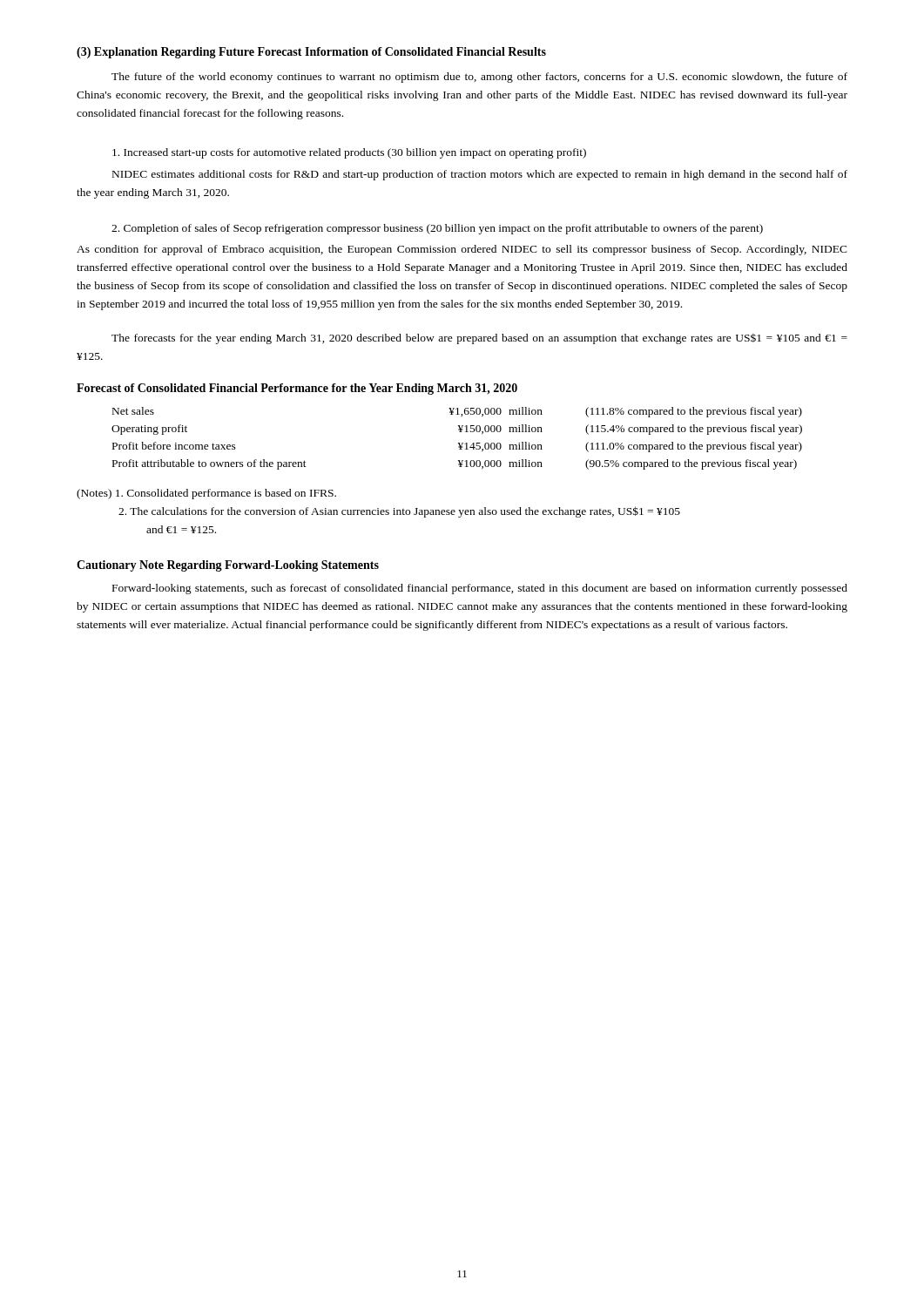Point to the block beginning "The forecasts for the year ending"
924x1307 pixels.
coord(462,347)
